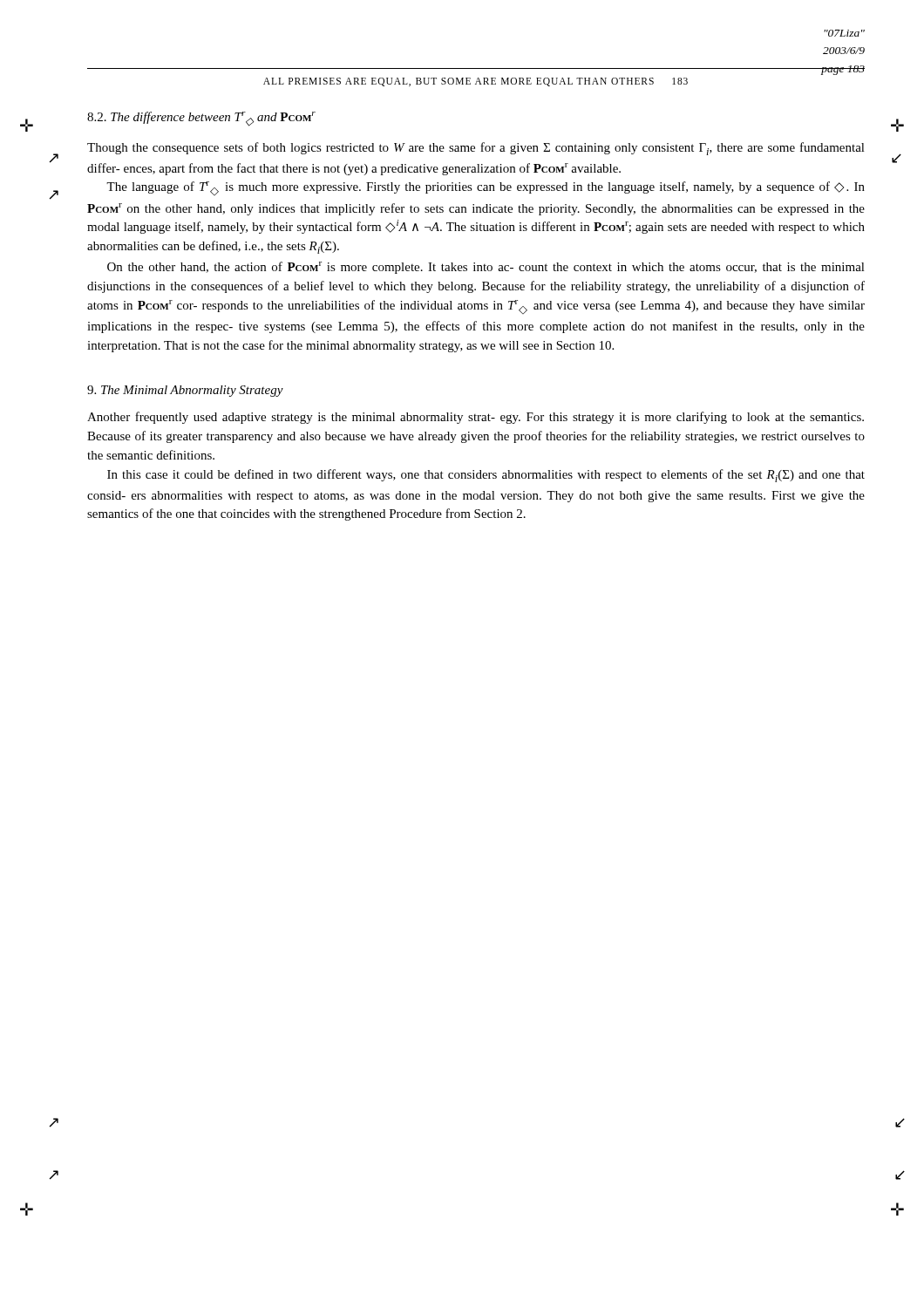Select the section header that says "9. The Minimal Abnormality"

coord(185,390)
